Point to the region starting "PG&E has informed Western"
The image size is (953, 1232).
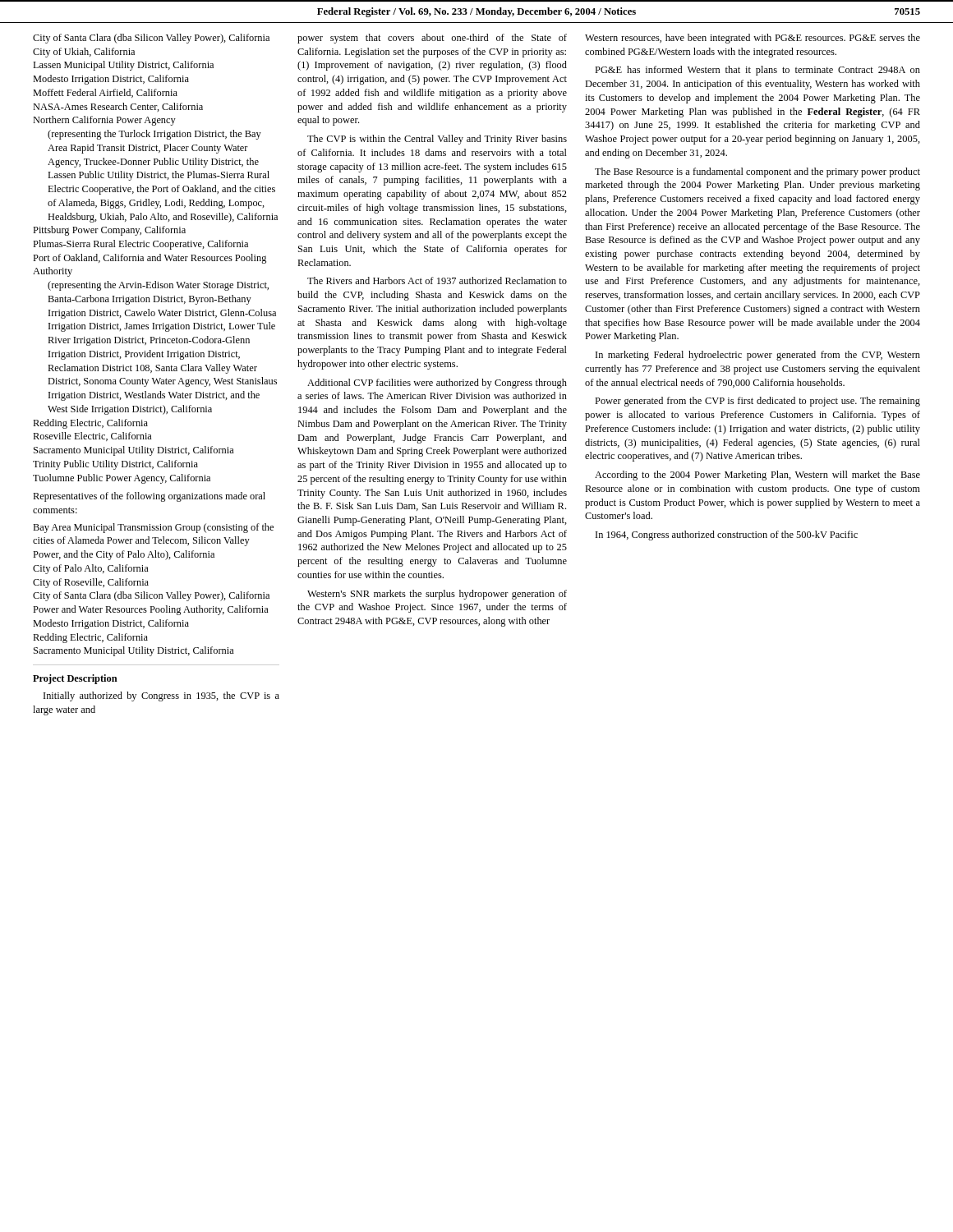click(x=753, y=111)
